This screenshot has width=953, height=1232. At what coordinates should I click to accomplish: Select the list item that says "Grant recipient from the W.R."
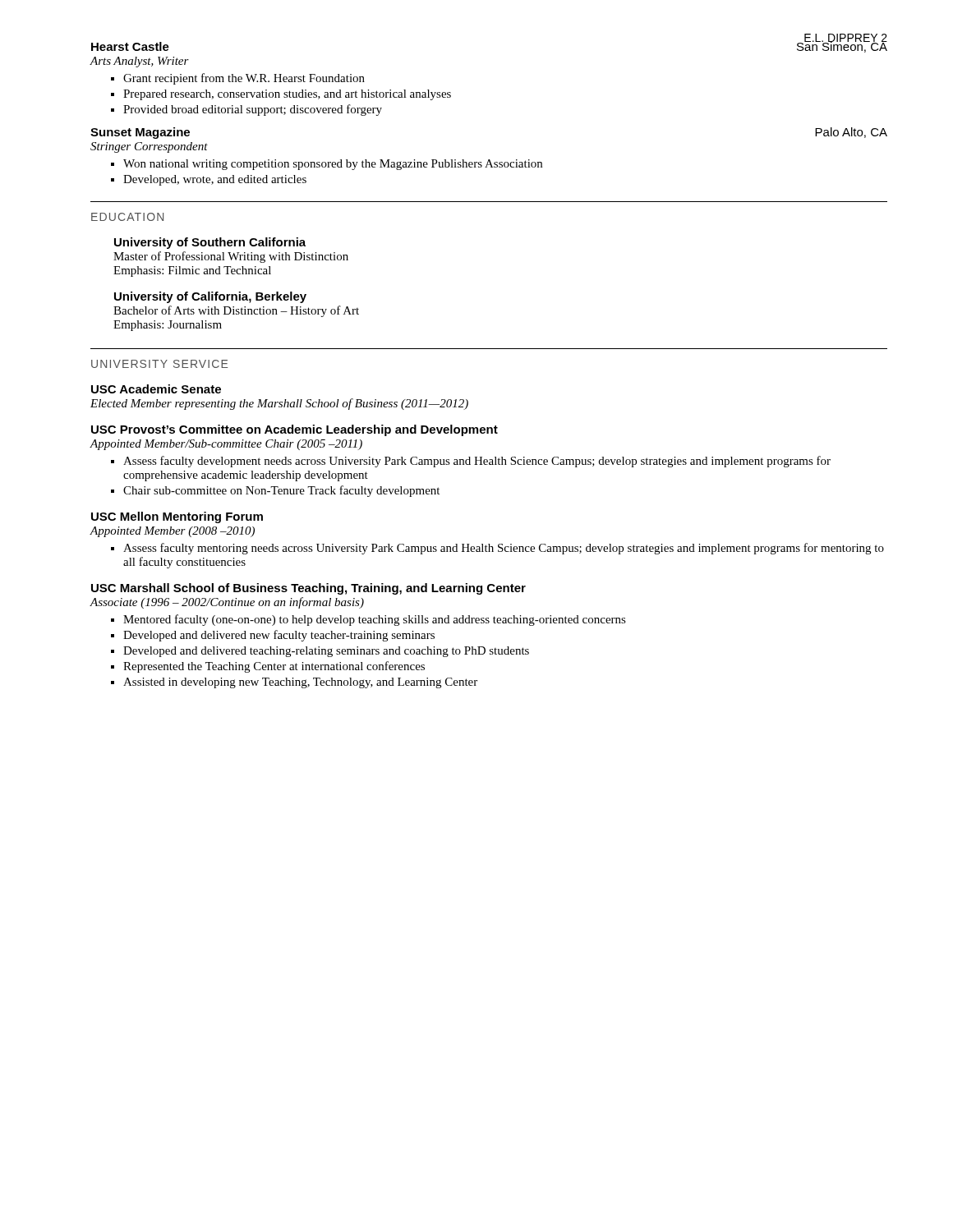(244, 78)
